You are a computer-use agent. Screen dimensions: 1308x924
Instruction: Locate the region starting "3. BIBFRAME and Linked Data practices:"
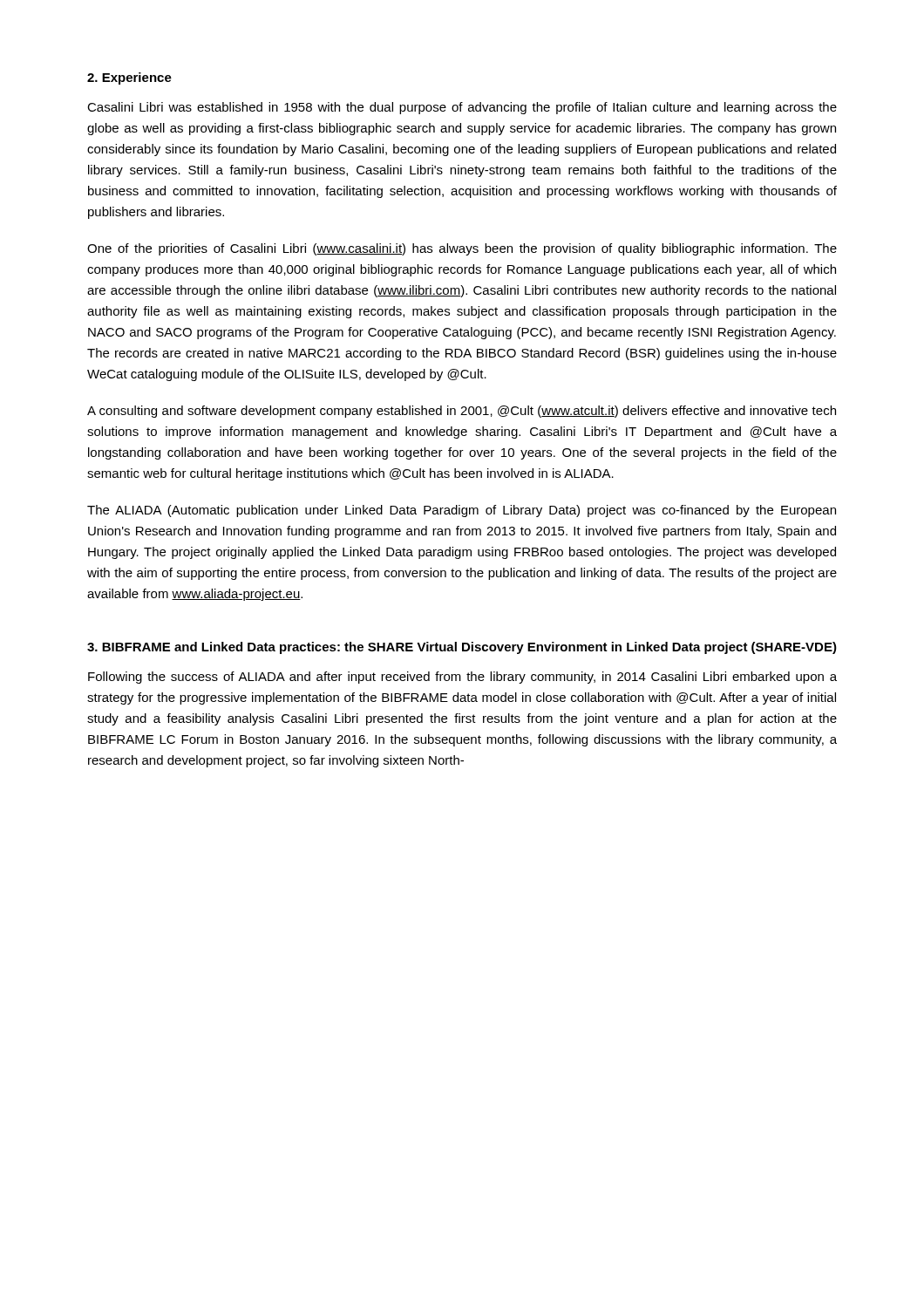coord(462,647)
